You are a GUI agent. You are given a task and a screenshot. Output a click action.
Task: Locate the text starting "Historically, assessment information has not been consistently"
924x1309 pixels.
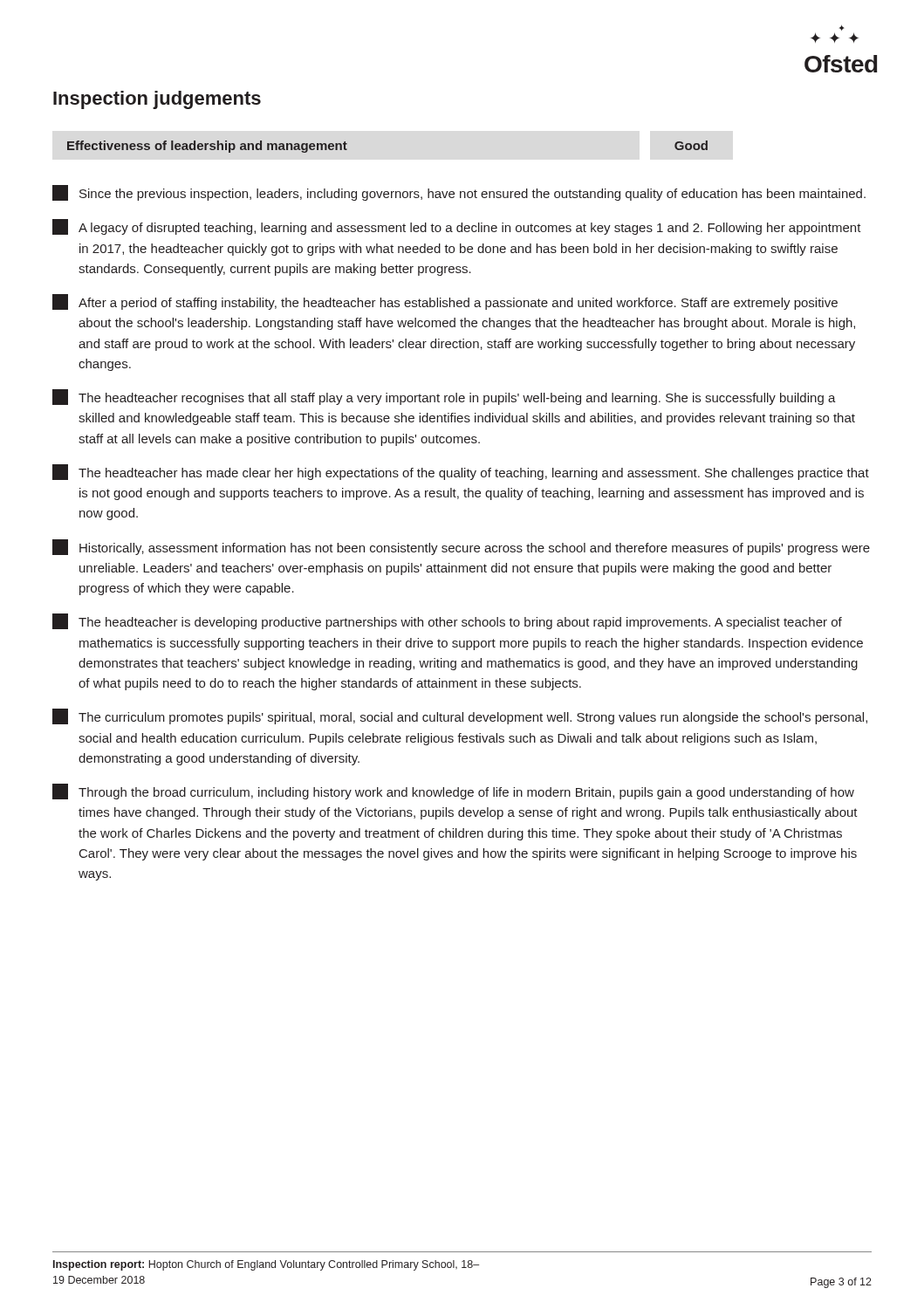click(x=462, y=568)
